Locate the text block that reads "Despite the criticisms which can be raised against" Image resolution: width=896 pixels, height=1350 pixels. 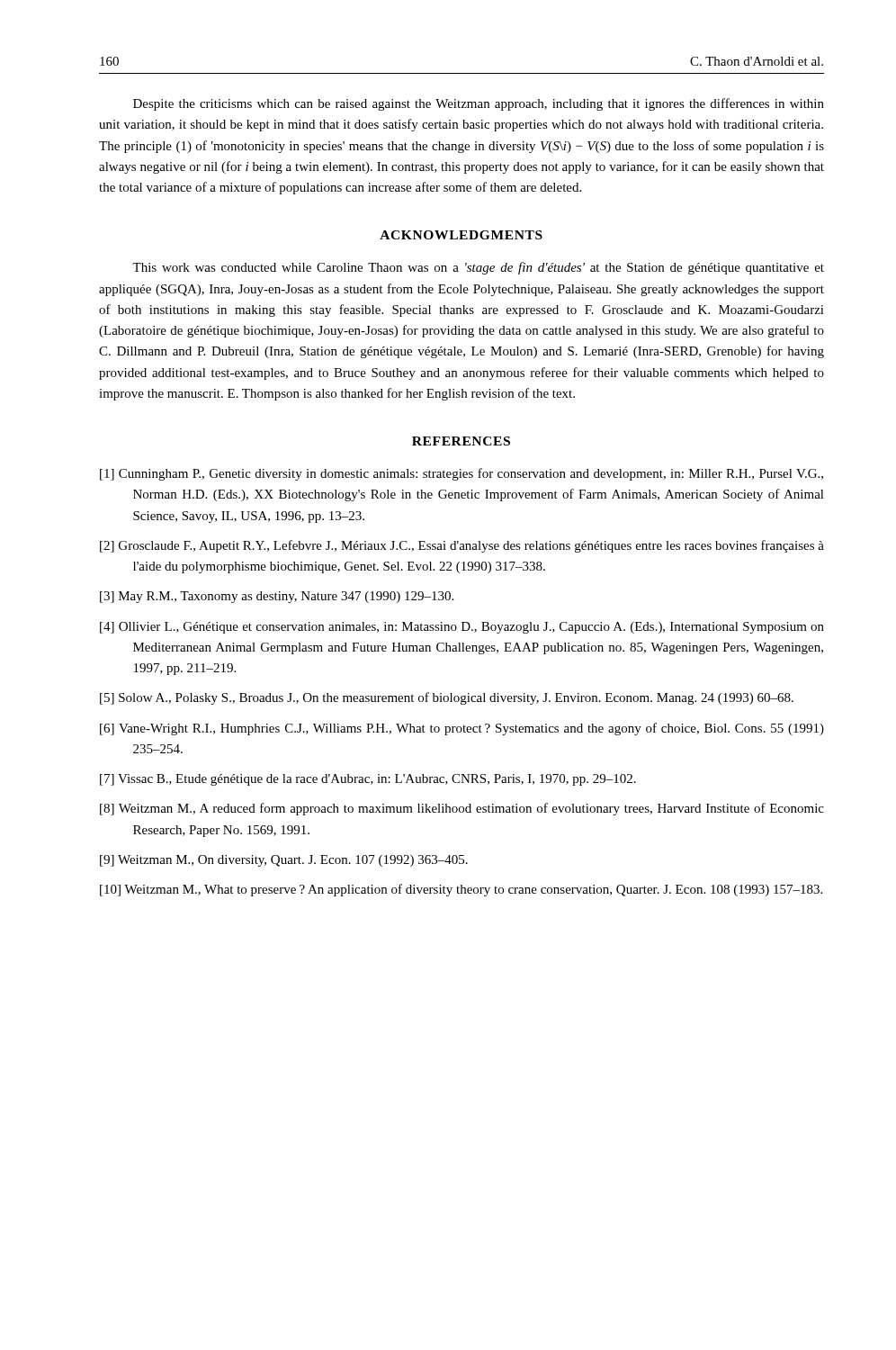point(461,145)
